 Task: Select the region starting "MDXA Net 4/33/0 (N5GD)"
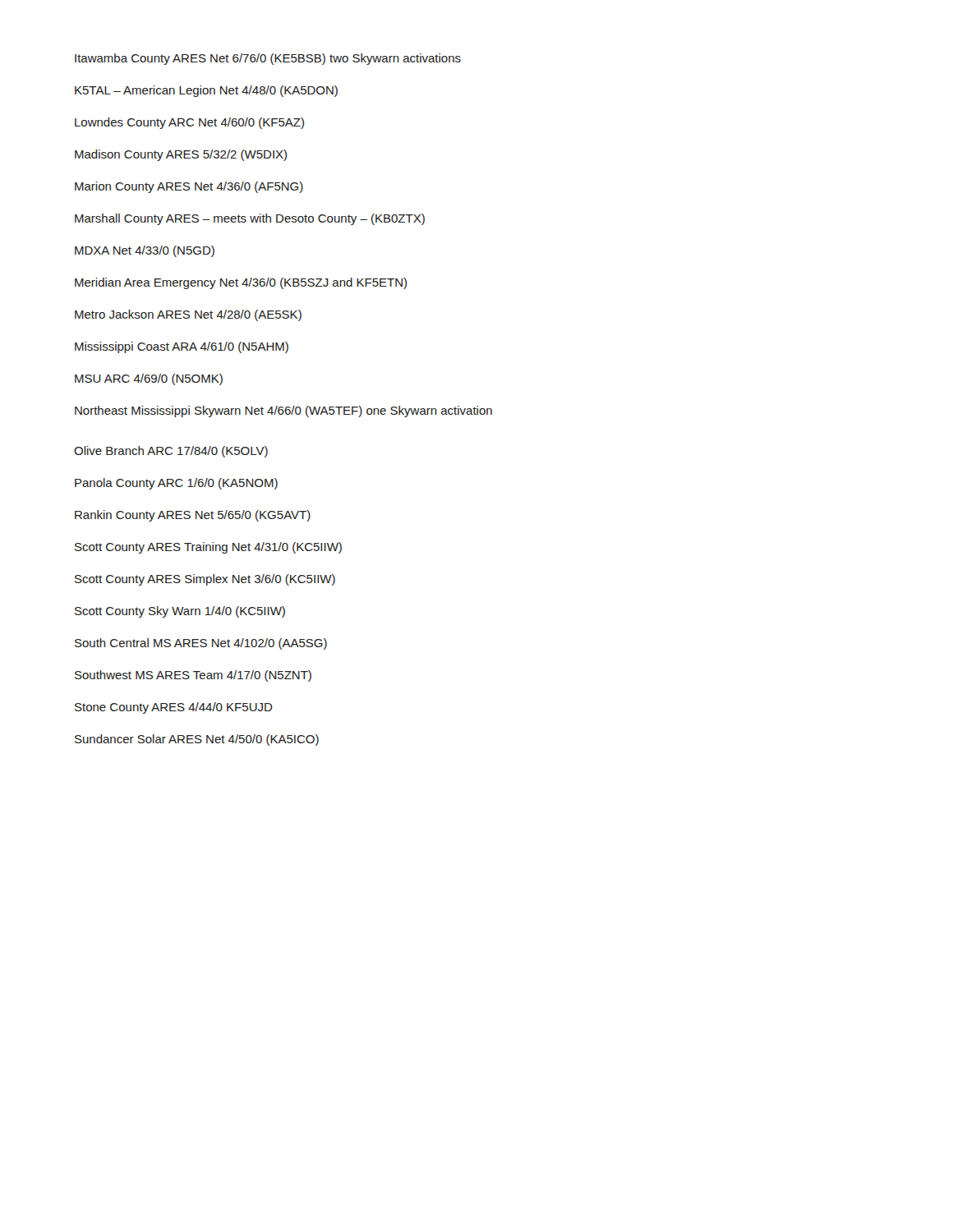(x=144, y=250)
